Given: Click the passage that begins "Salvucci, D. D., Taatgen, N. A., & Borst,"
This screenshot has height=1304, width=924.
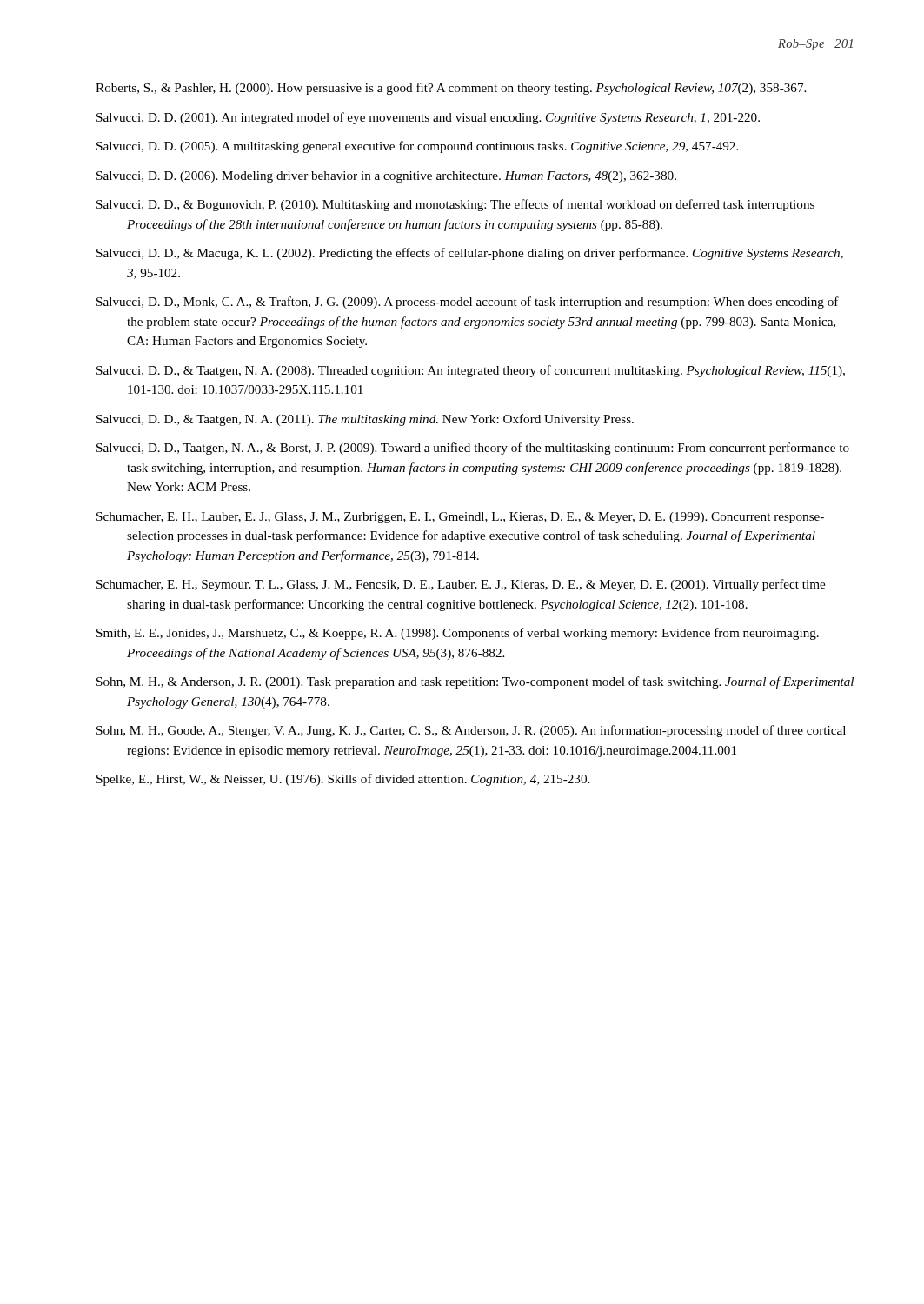Looking at the screenshot, I should [x=472, y=467].
